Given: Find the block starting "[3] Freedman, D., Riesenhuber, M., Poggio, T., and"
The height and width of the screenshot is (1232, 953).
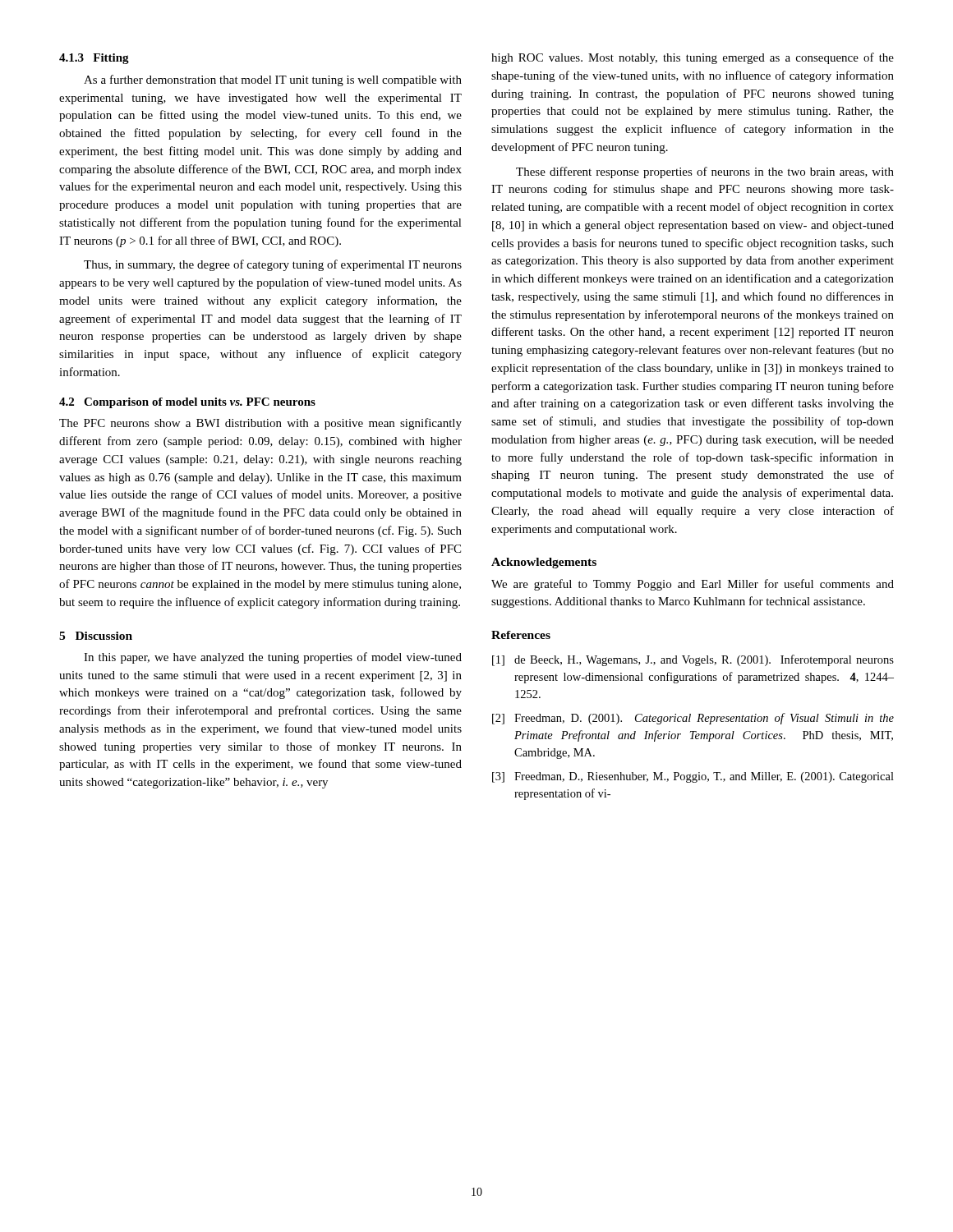Looking at the screenshot, I should point(693,785).
